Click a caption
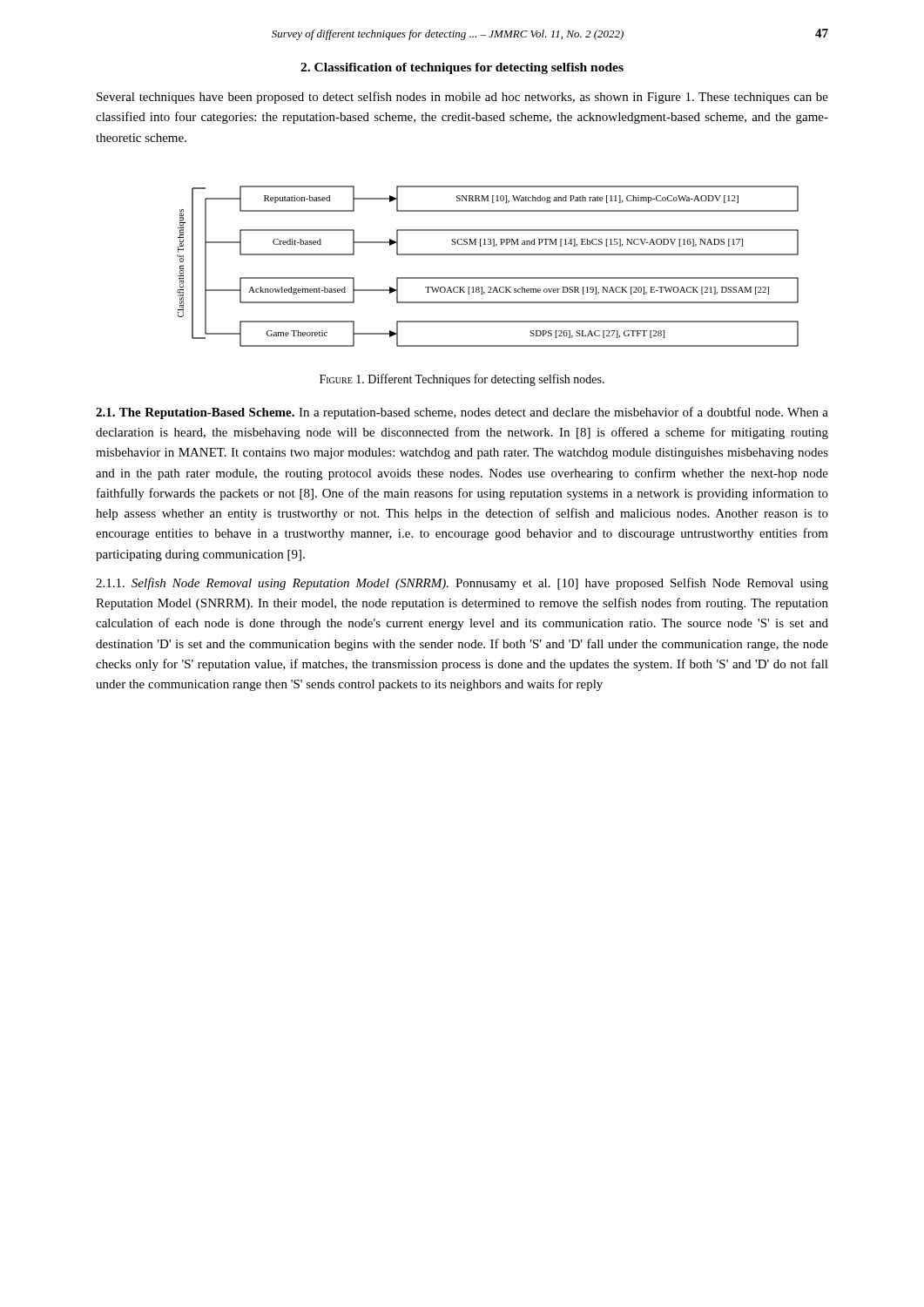The width and height of the screenshot is (924, 1307). [462, 379]
